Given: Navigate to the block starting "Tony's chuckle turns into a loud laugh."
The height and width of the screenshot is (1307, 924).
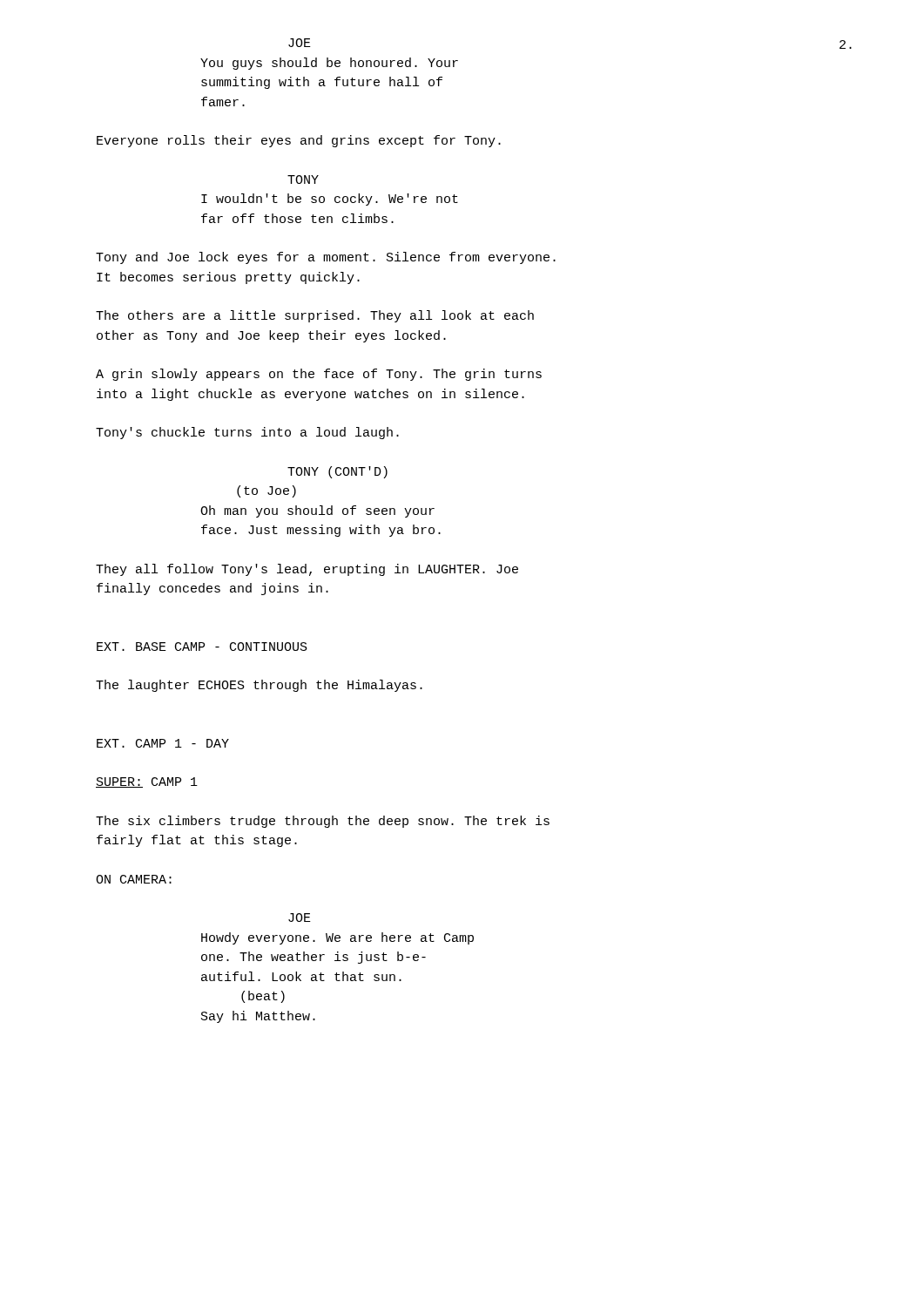Looking at the screenshot, I should pos(247,433).
